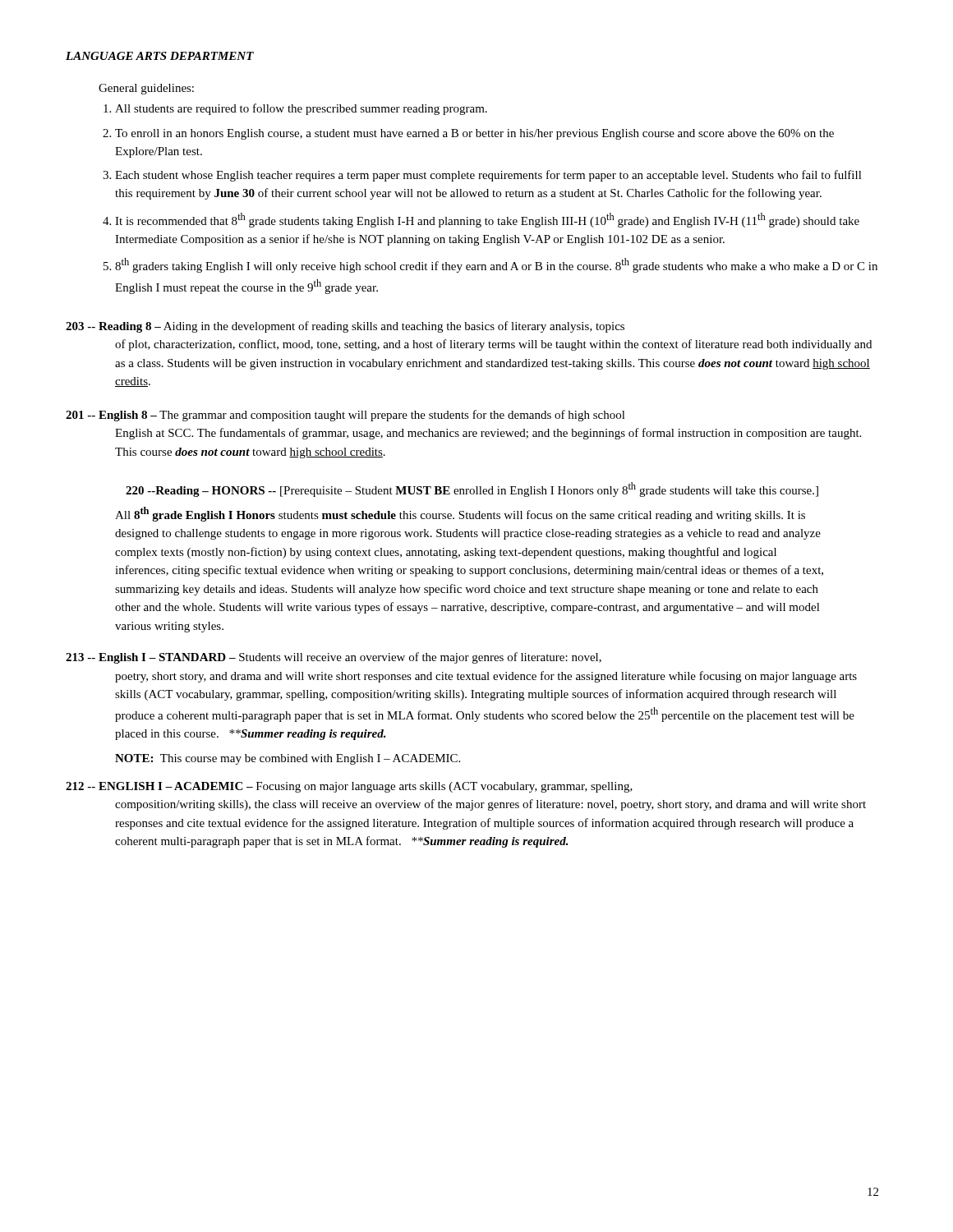Find the element starting "213 -- English I"
This screenshot has width=953, height=1232.
pyautogui.click(x=472, y=697)
